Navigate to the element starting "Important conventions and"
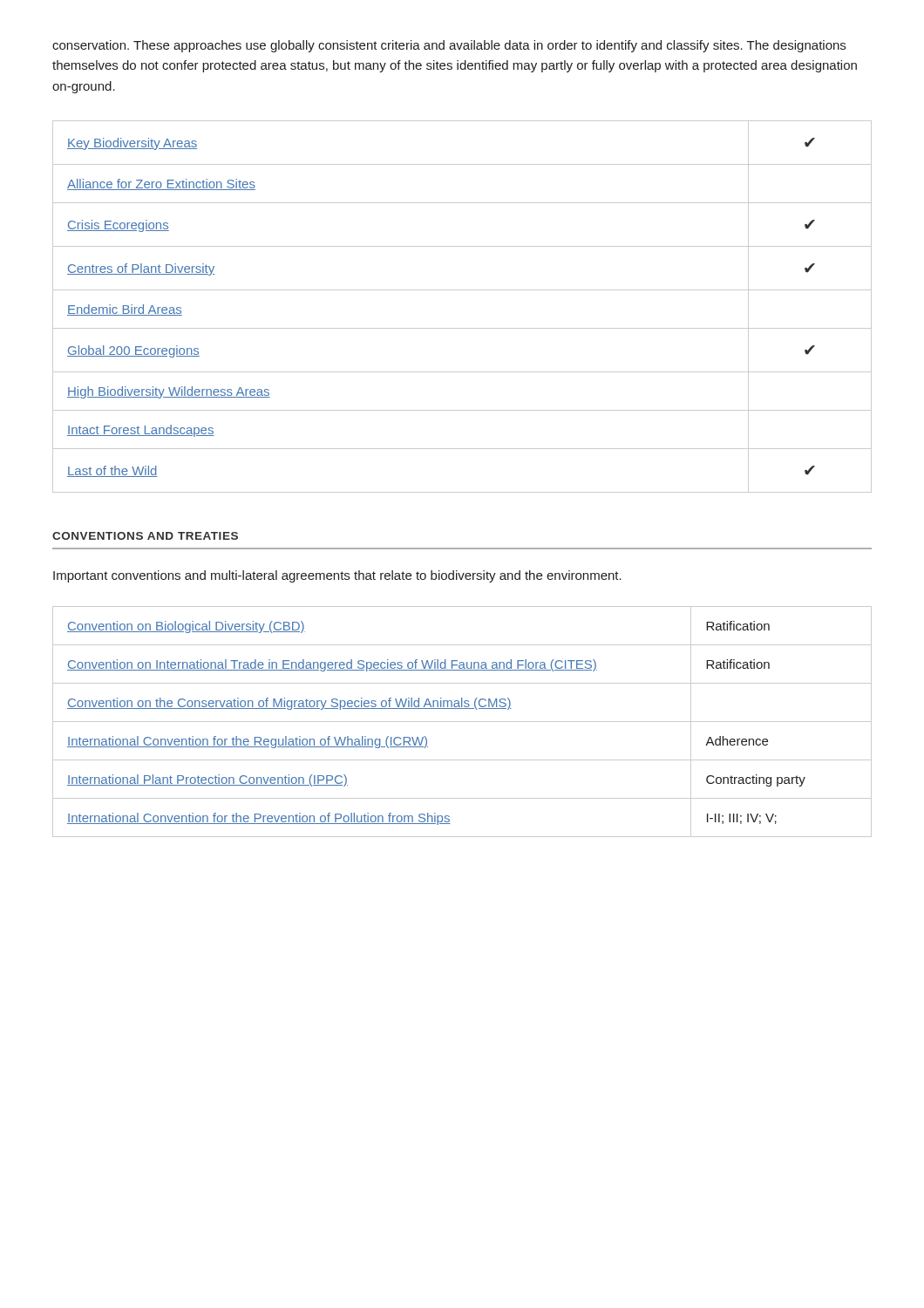 pyautogui.click(x=337, y=575)
